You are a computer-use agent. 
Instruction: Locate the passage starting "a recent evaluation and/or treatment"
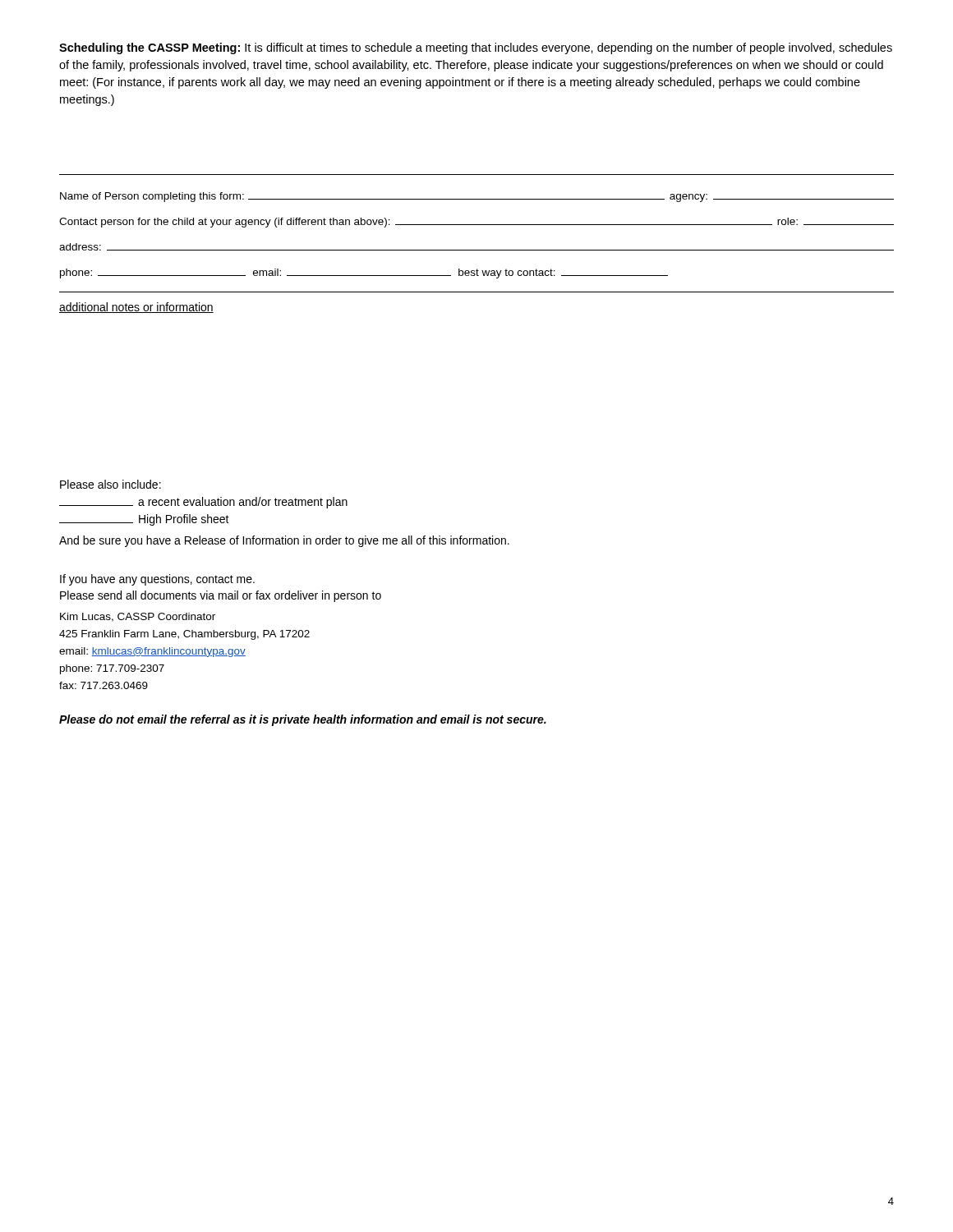click(x=203, y=501)
